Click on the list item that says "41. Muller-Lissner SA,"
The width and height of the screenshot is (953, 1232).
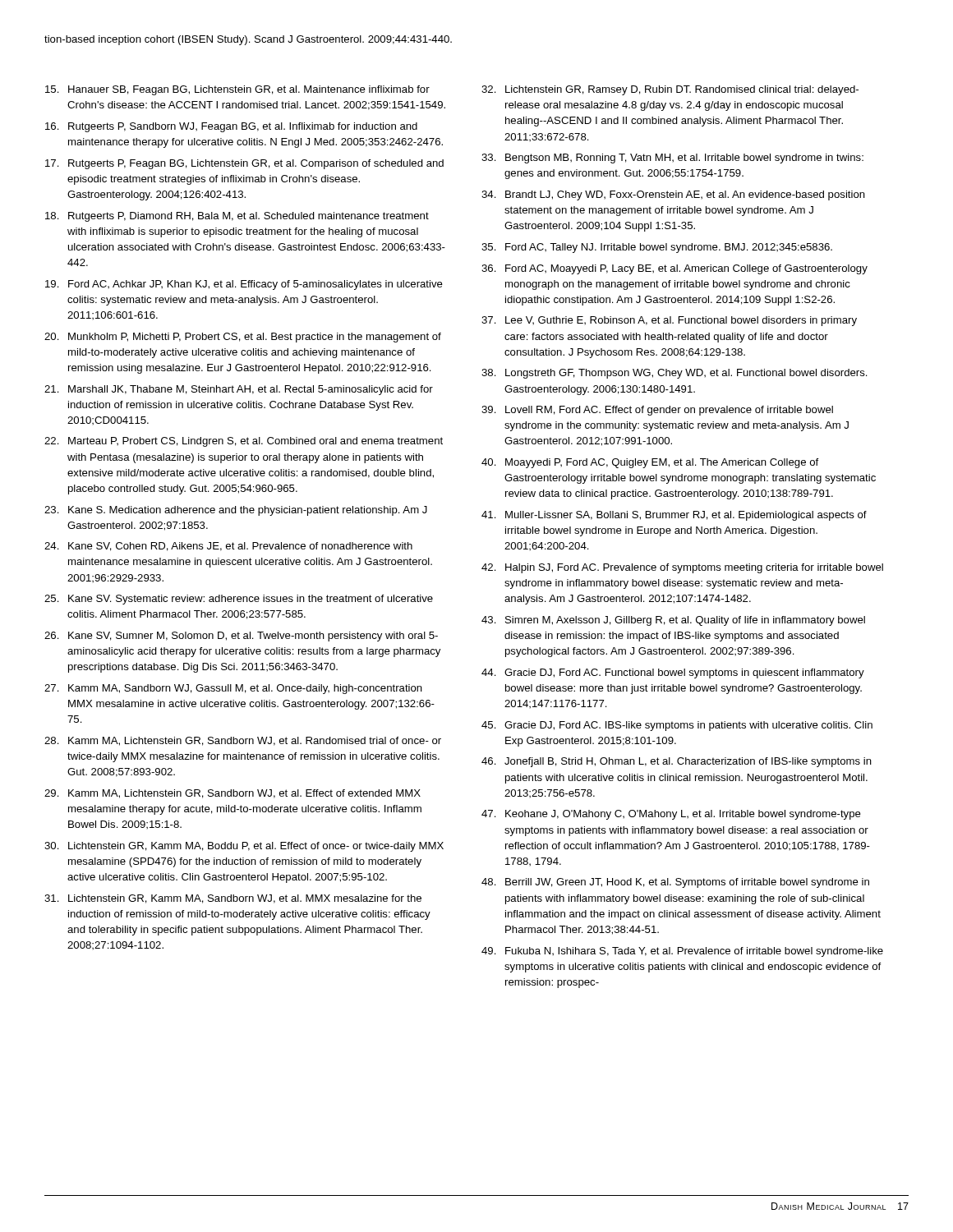(x=683, y=530)
